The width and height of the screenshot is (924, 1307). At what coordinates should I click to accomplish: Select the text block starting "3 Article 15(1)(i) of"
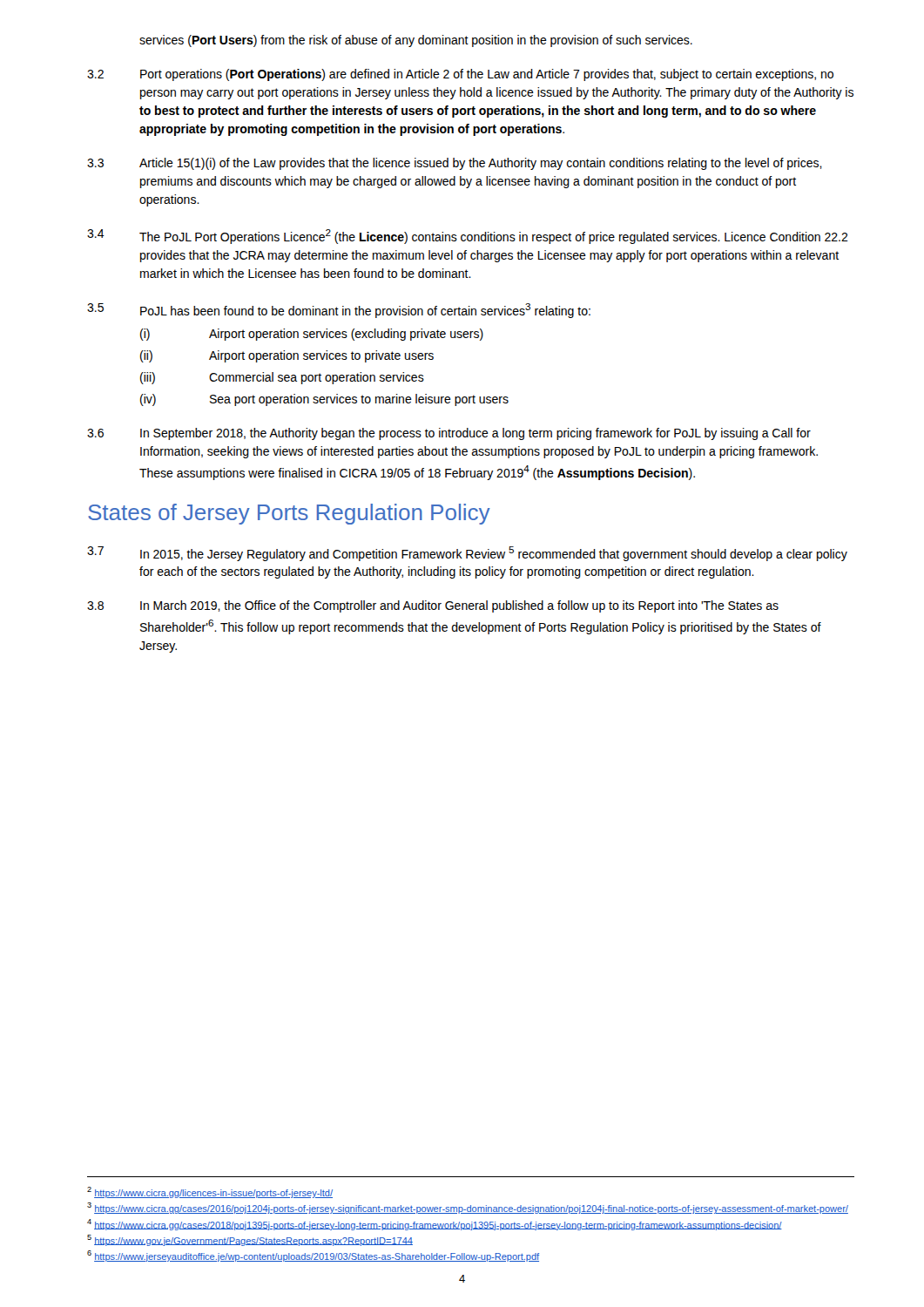point(471,182)
